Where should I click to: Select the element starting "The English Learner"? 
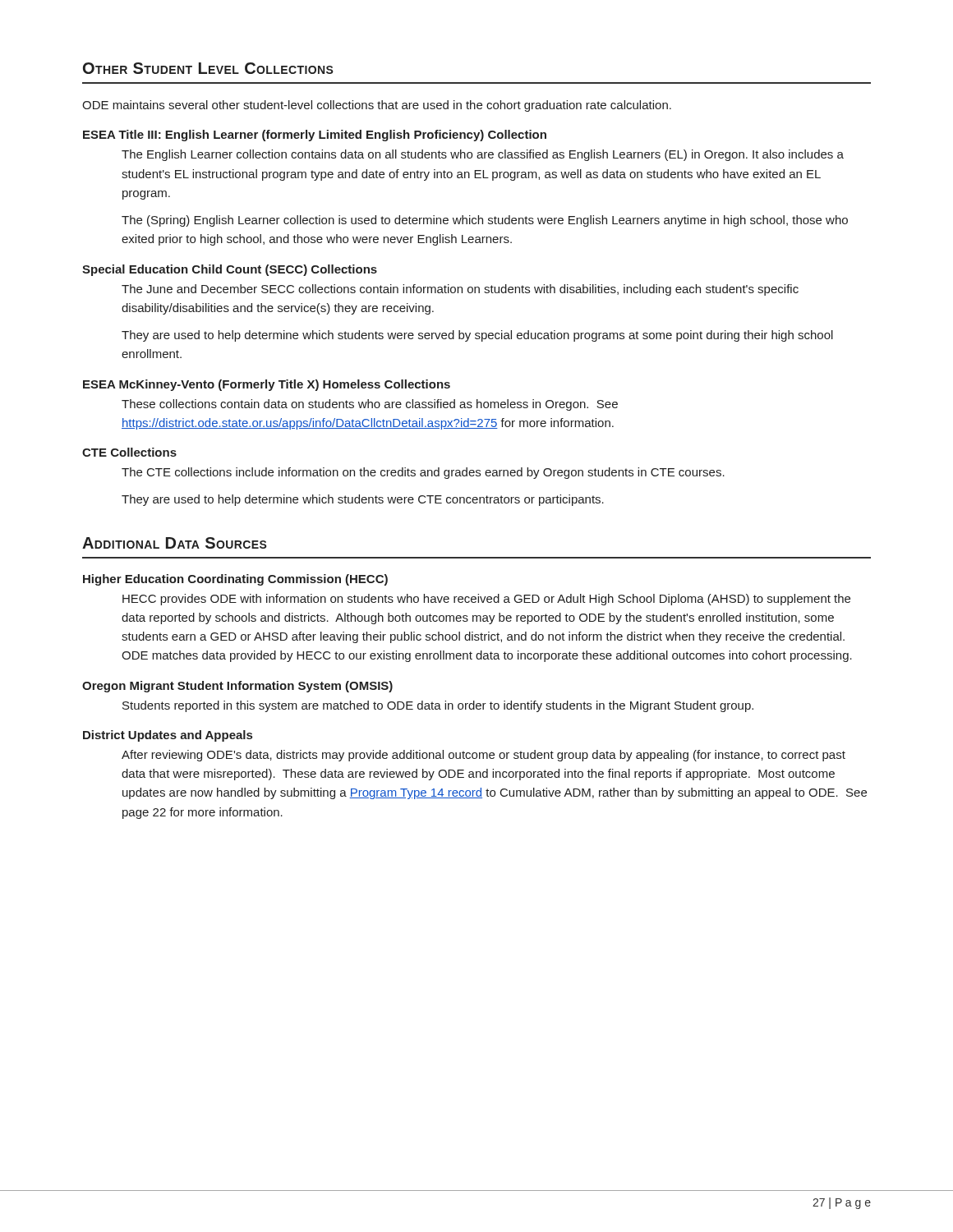pyautogui.click(x=483, y=173)
